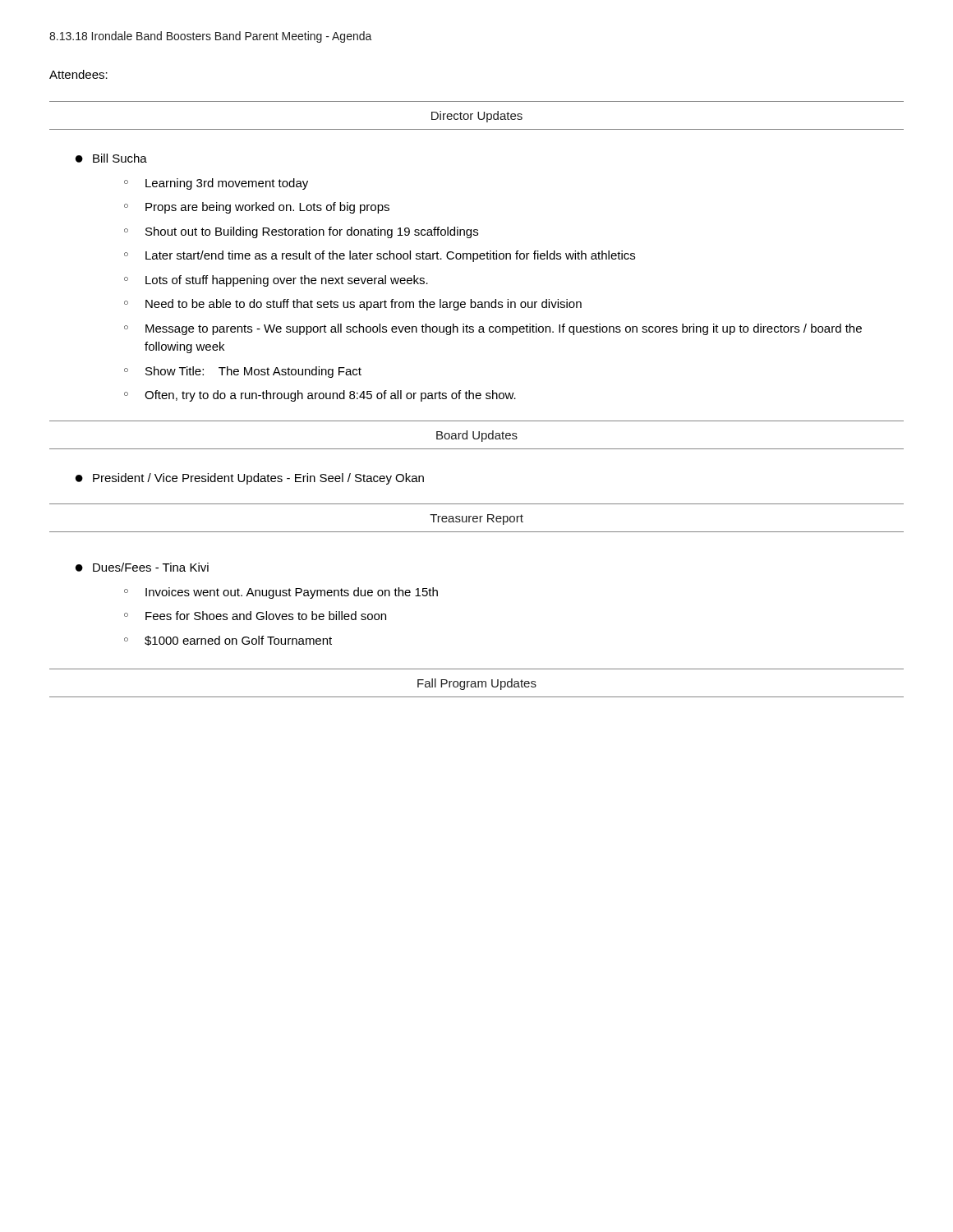Click on the list item containing "○ Need to be able to do"
Viewport: 953px width, 1232px height.
pyautogui.click(x=513, y=304)
